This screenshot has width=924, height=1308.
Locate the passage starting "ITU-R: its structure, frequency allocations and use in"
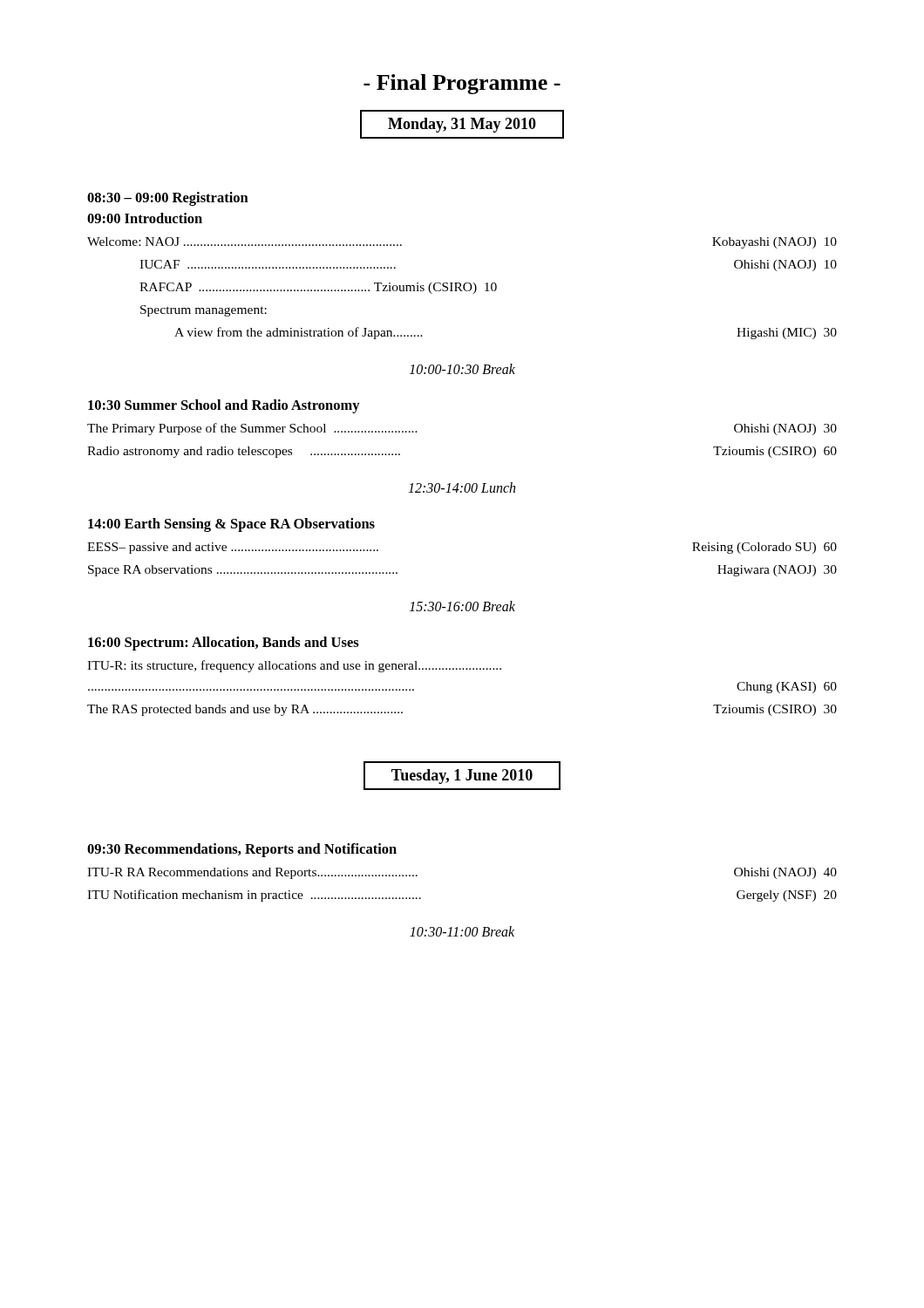tap(462, 676)
